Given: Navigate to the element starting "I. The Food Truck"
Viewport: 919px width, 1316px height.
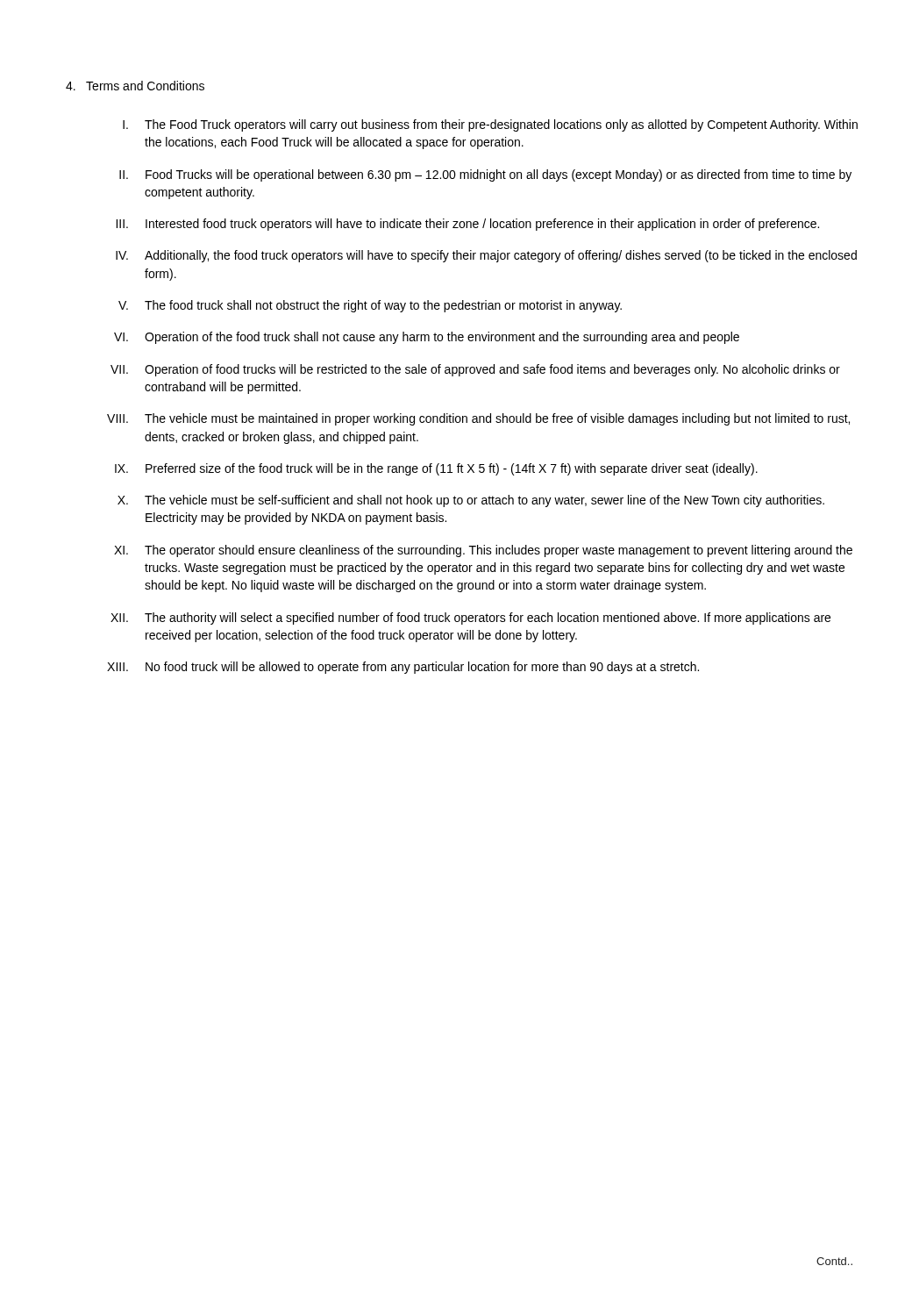Looking at the screenshot, I should pyautogui.click(x=464, y=134).
